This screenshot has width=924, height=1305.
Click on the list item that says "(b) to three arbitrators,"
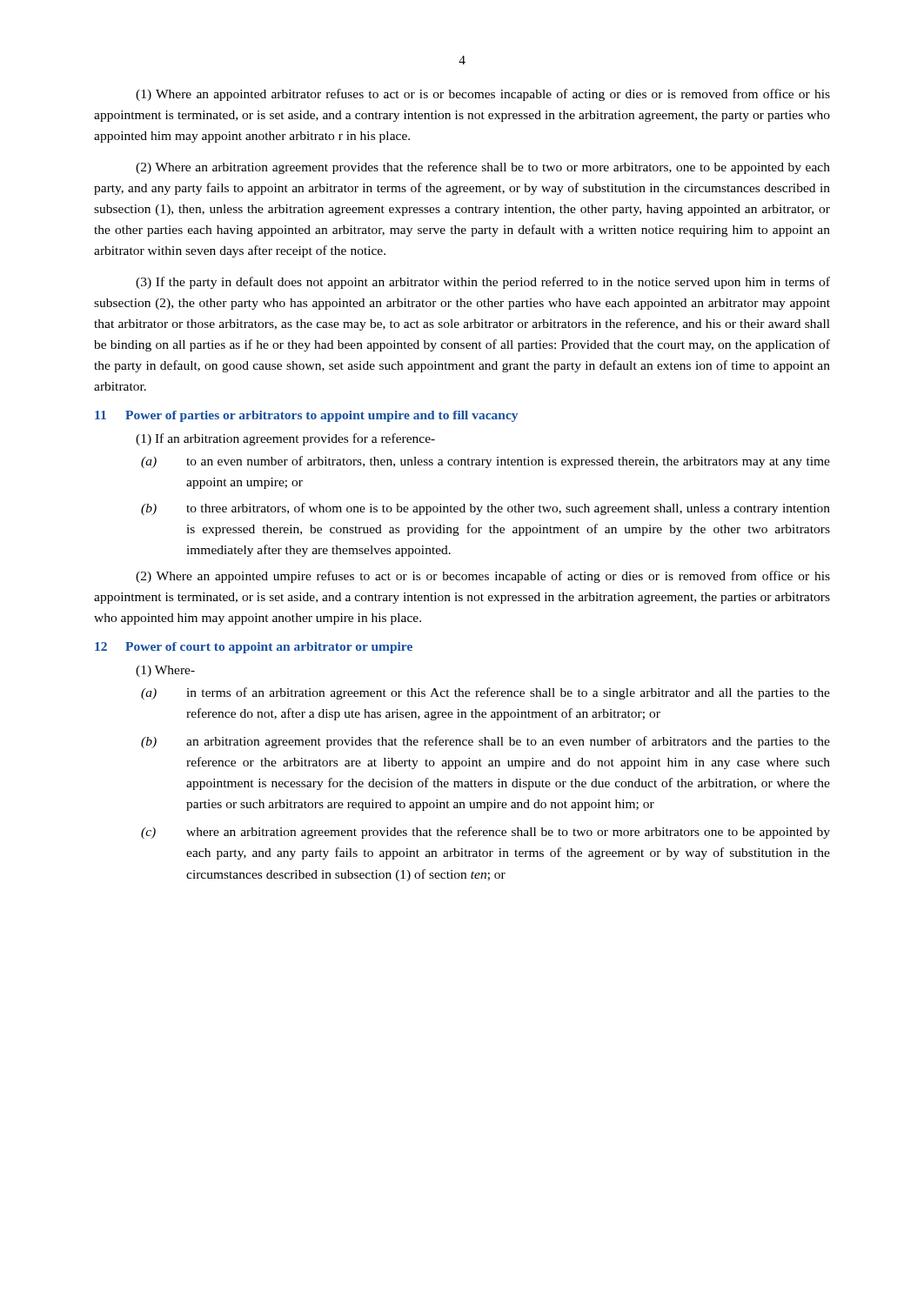462,529
